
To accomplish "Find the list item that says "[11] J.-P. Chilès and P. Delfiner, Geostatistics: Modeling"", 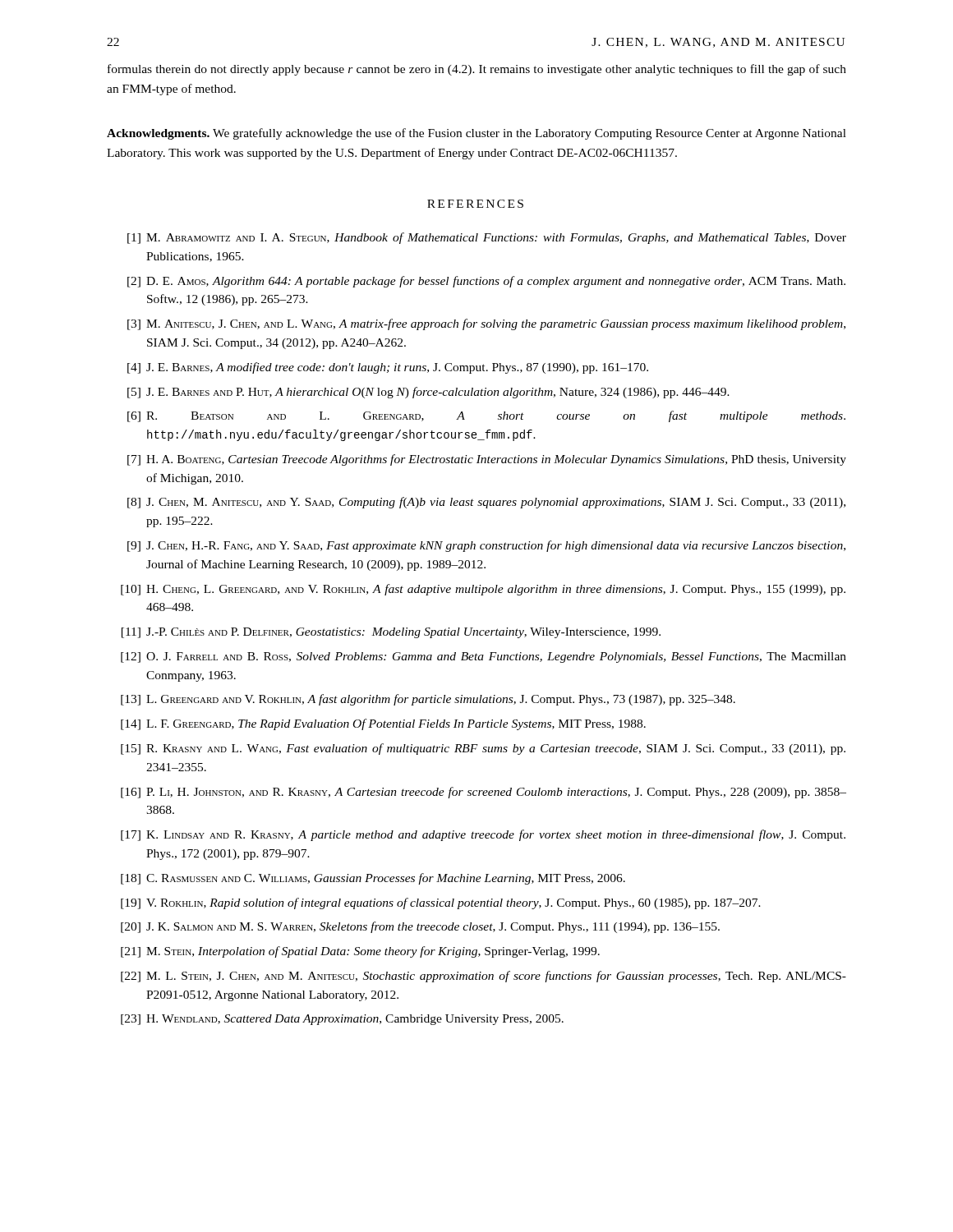I will pos(476,632).
